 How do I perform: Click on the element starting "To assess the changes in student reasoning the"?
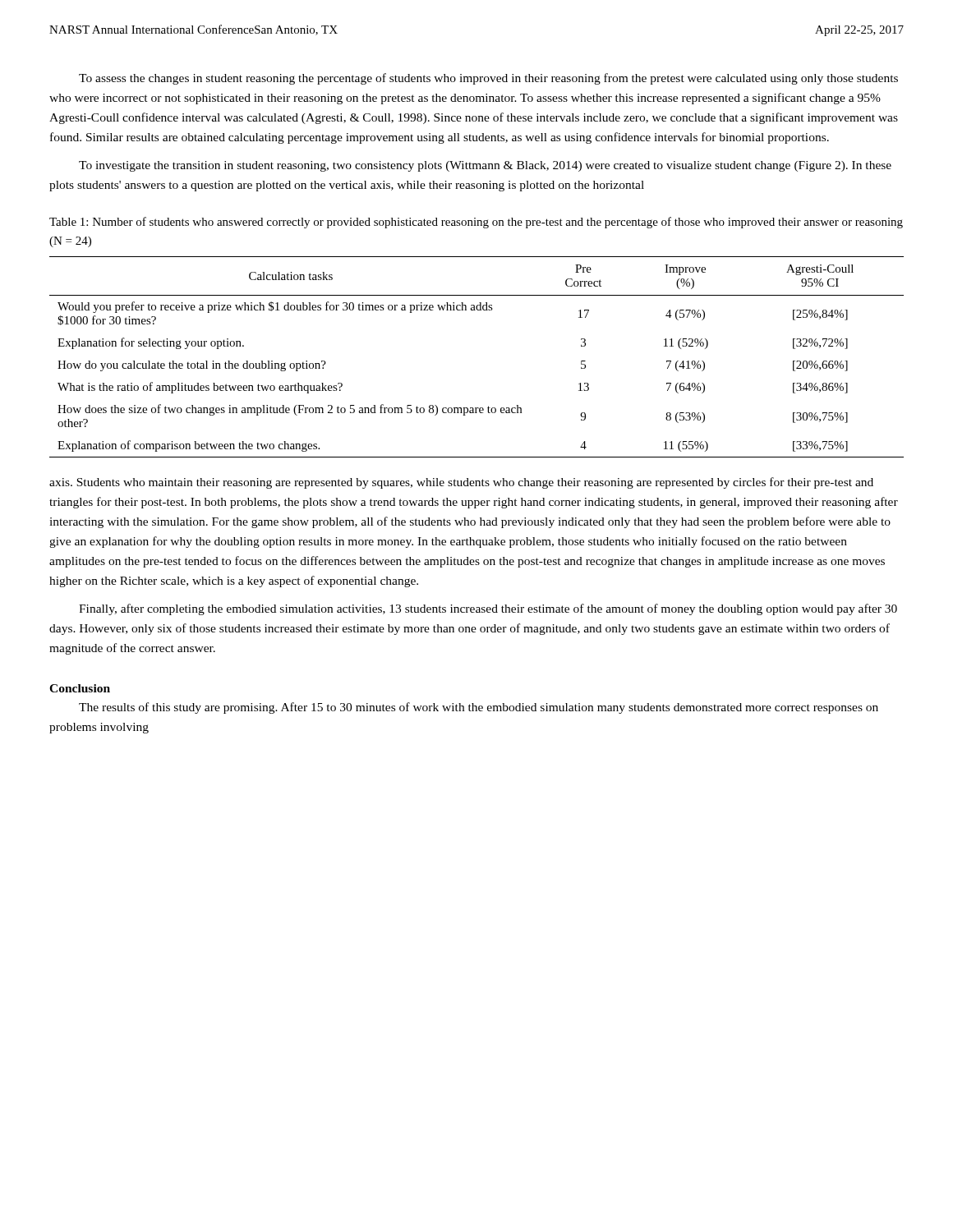point(476,108)
